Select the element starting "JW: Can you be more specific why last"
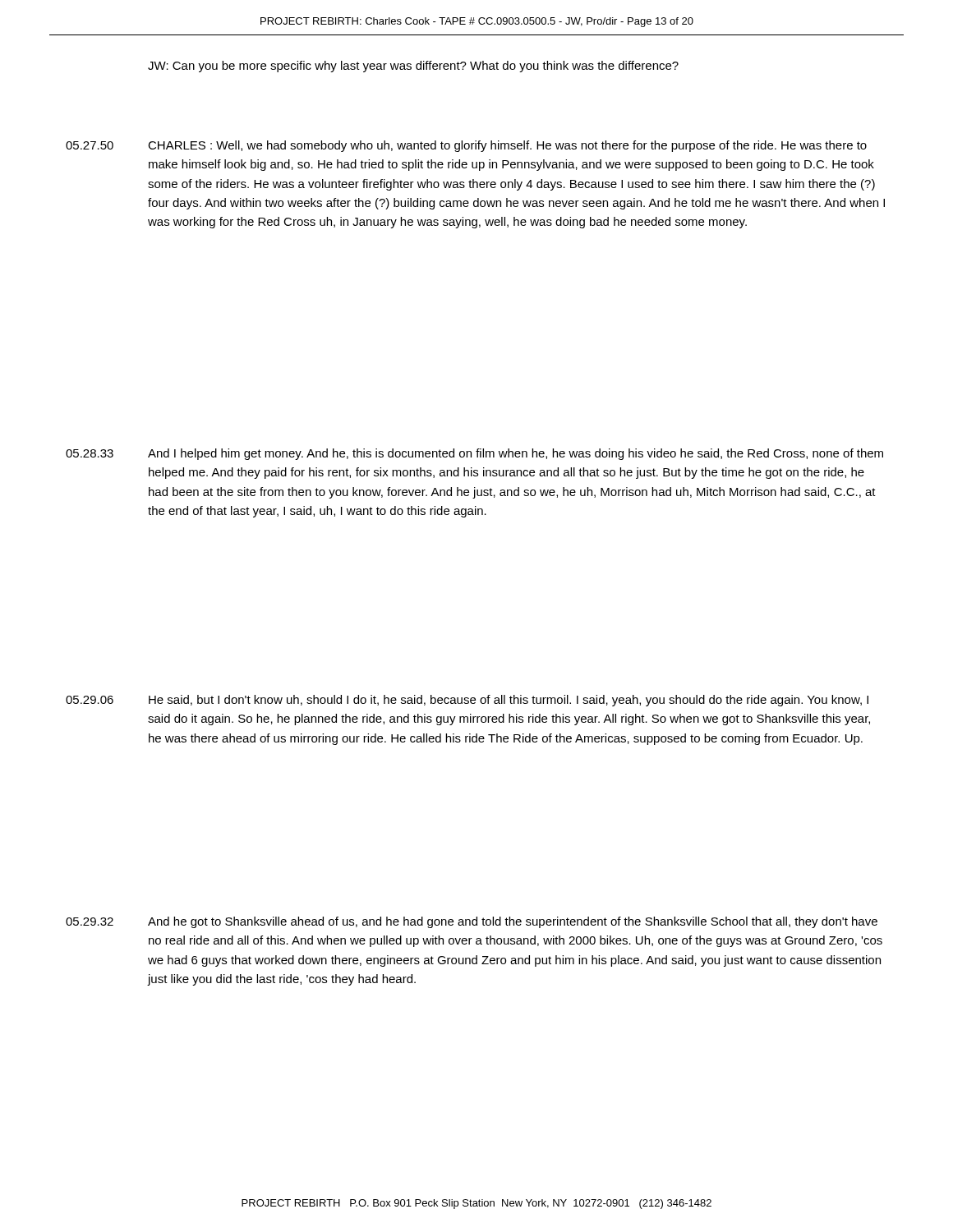The height and width of the screenshot is (1232, 953). 413,65
